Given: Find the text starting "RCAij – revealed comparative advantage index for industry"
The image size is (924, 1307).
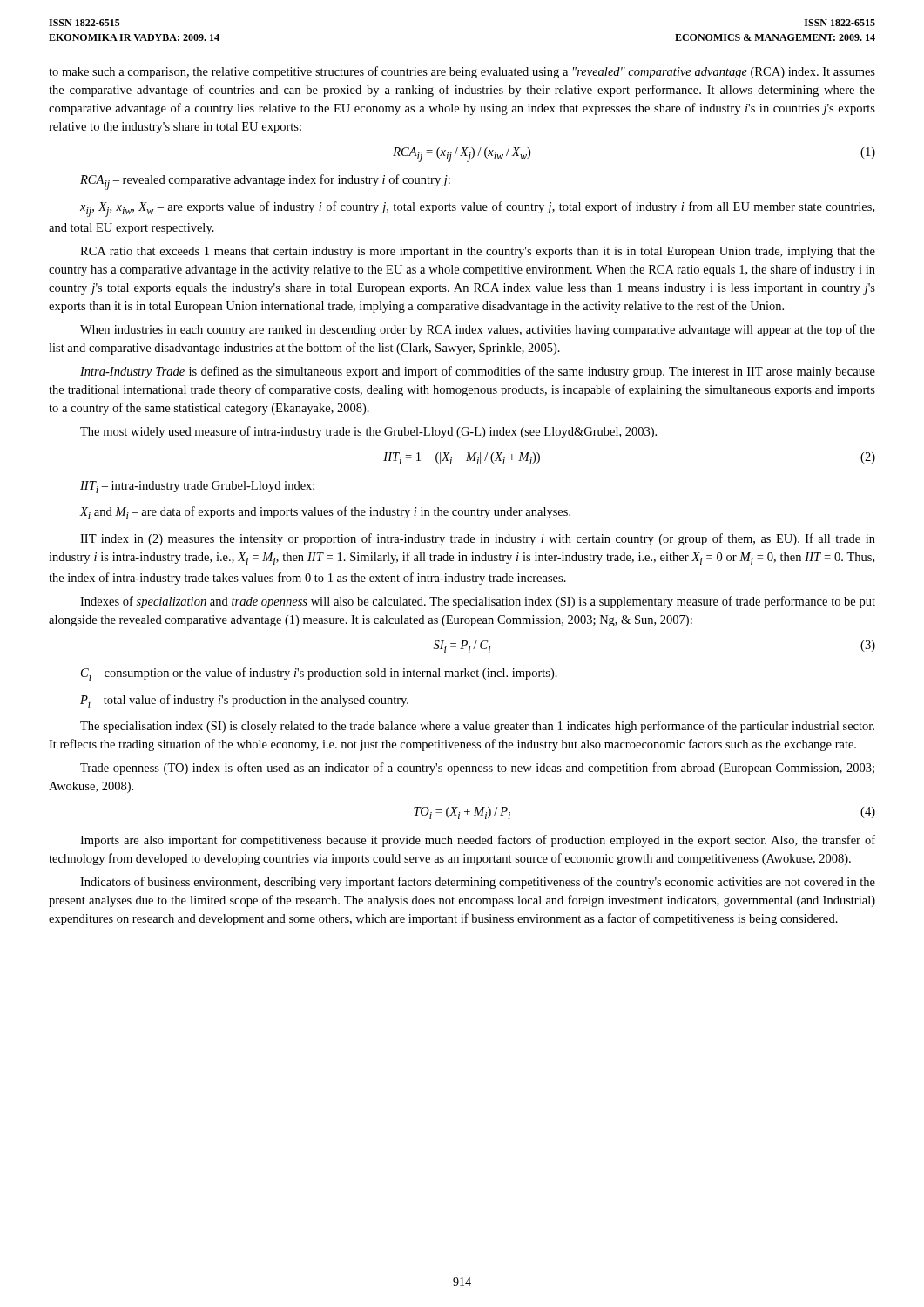Looking at the screenshot, I should tap(462, 204).
